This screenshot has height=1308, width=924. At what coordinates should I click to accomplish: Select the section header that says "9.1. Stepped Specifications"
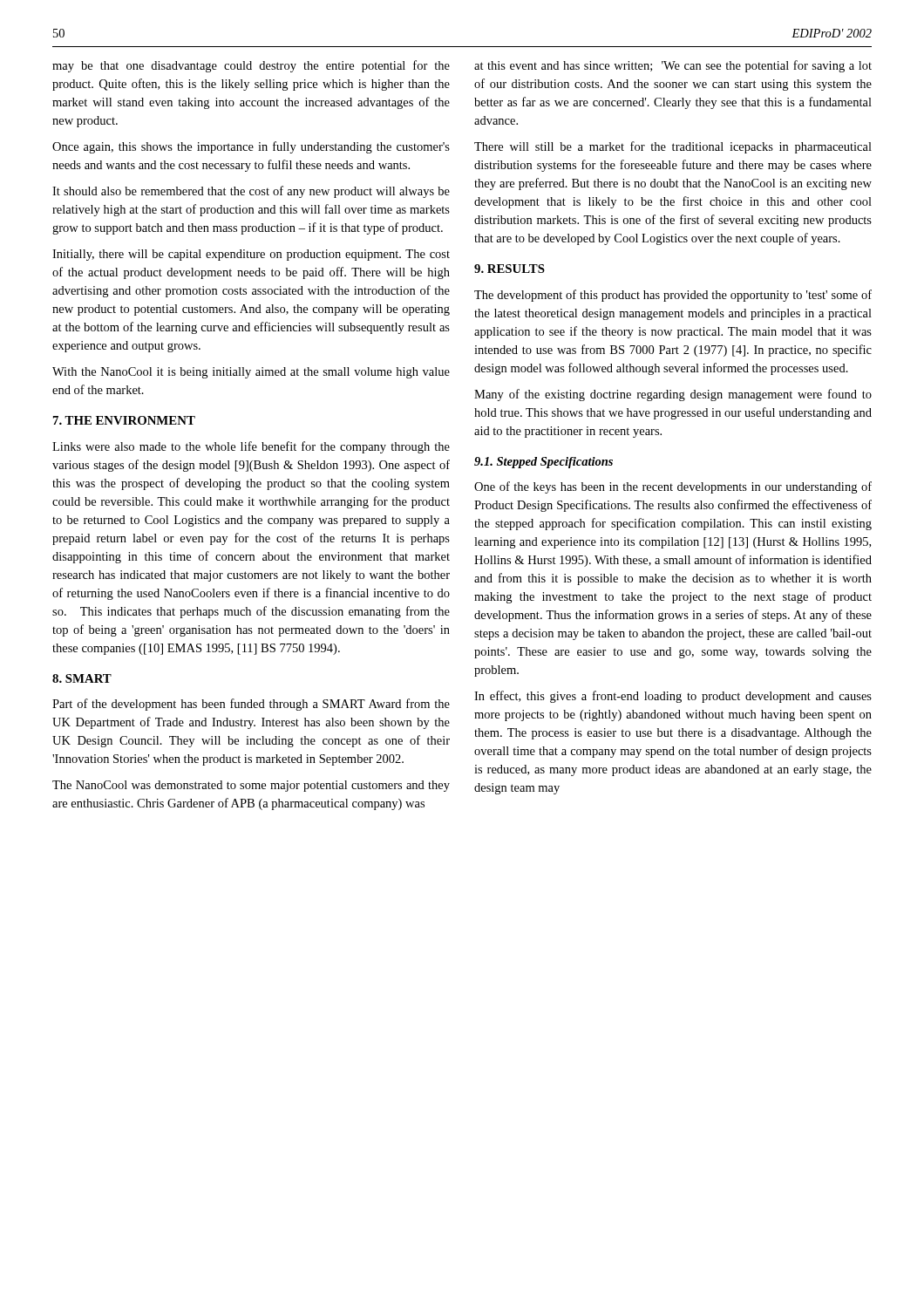pos(544,461)
